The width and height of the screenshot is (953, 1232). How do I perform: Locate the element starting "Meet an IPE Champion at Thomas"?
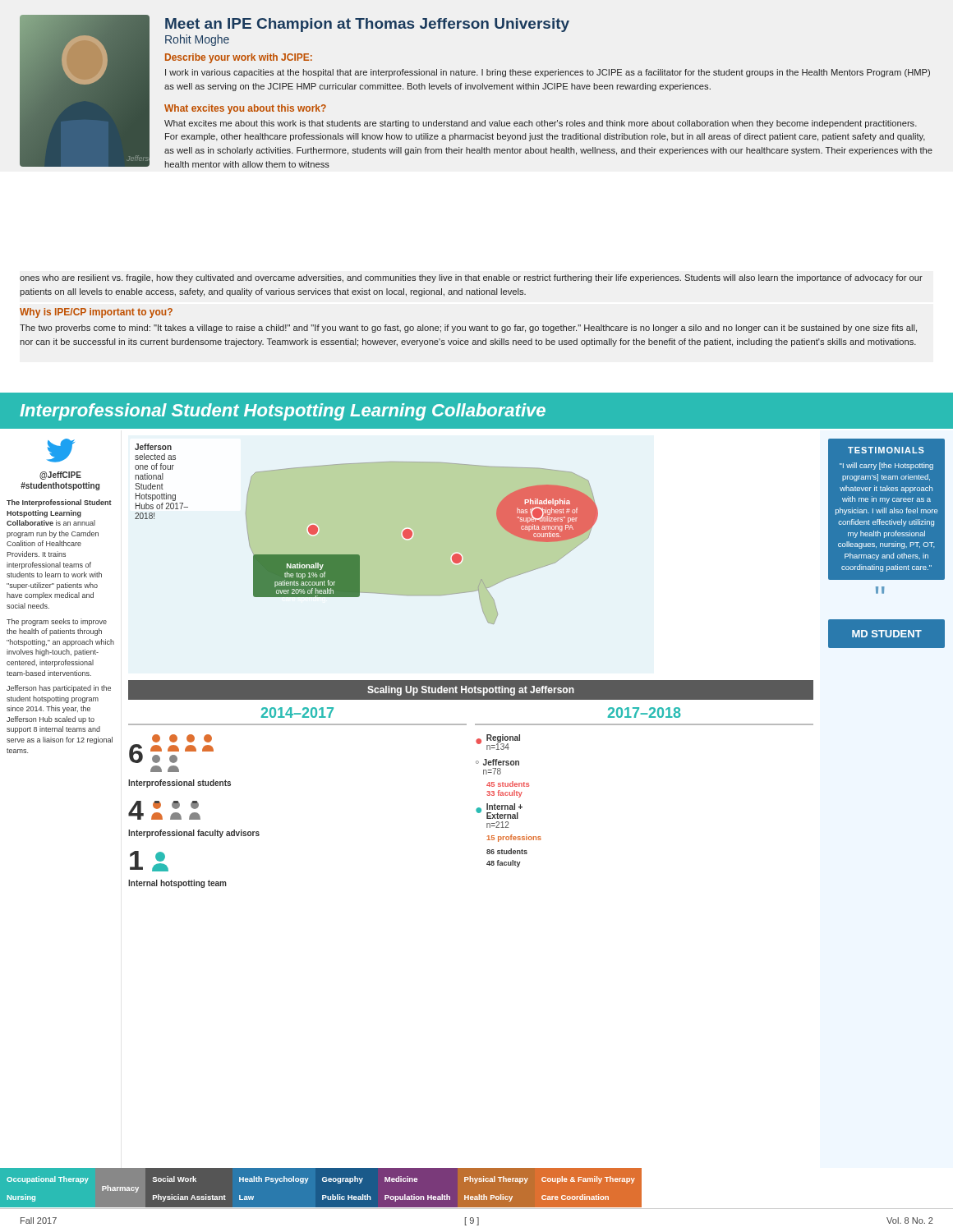pyautogui.click(x=549, y=30)
